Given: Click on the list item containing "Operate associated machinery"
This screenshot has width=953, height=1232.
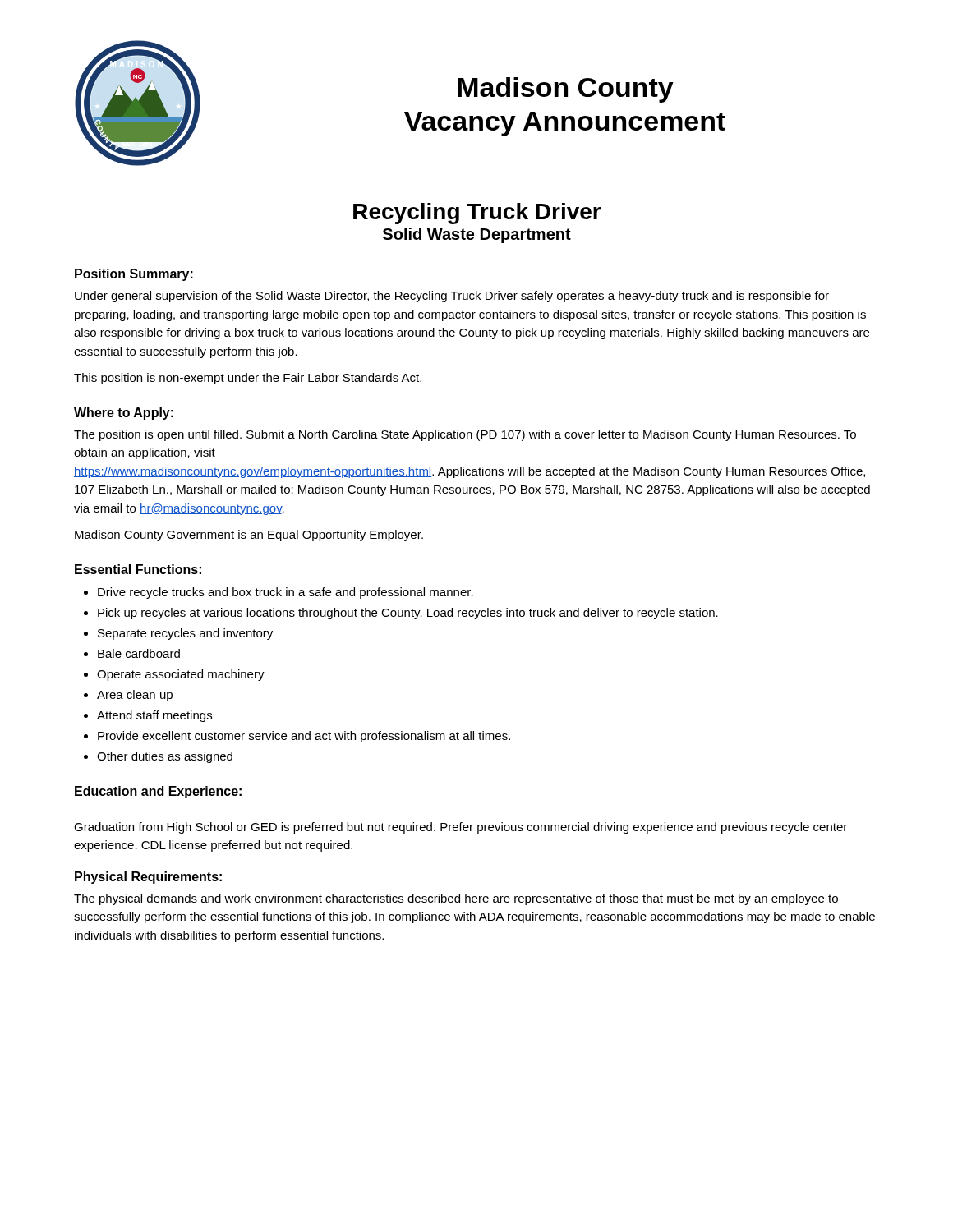Looking at the screenshot, I should point(180,673).
